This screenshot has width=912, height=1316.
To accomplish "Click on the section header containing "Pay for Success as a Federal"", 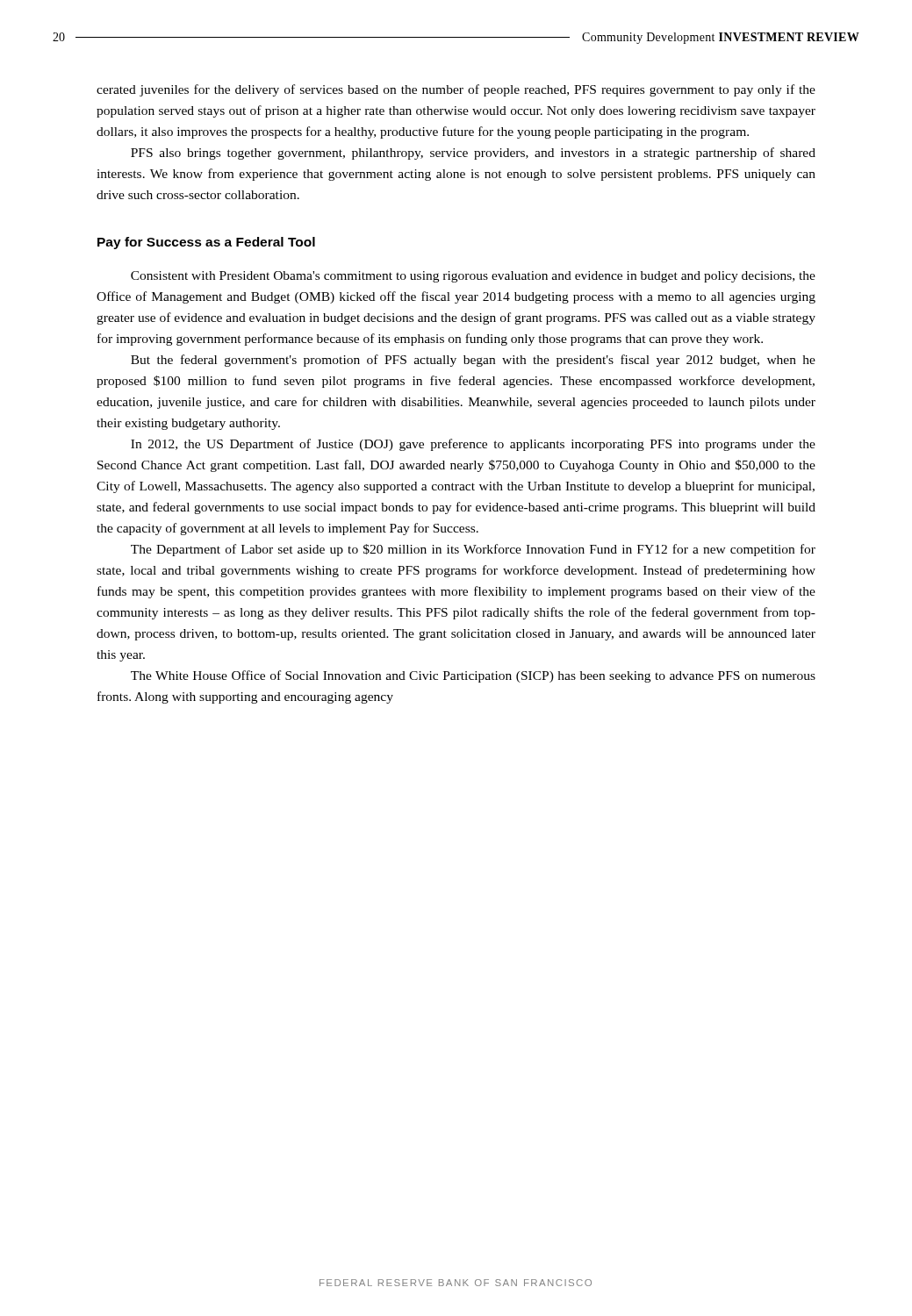I will click(x=206, y=242).
